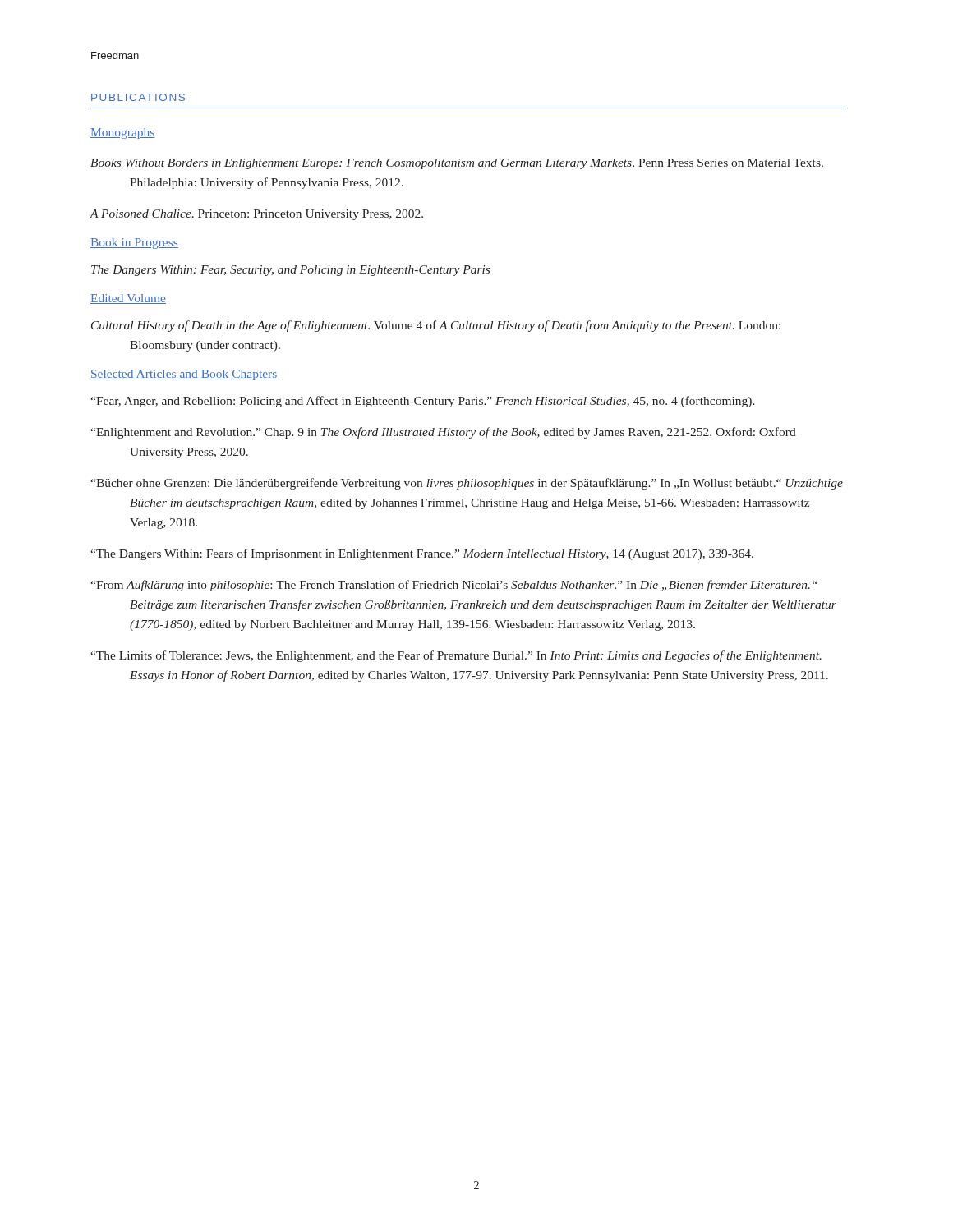The image size is (953, 1232).
Task: Find "Selected Articles and Book Chapters" on this page
Action: 184,373
